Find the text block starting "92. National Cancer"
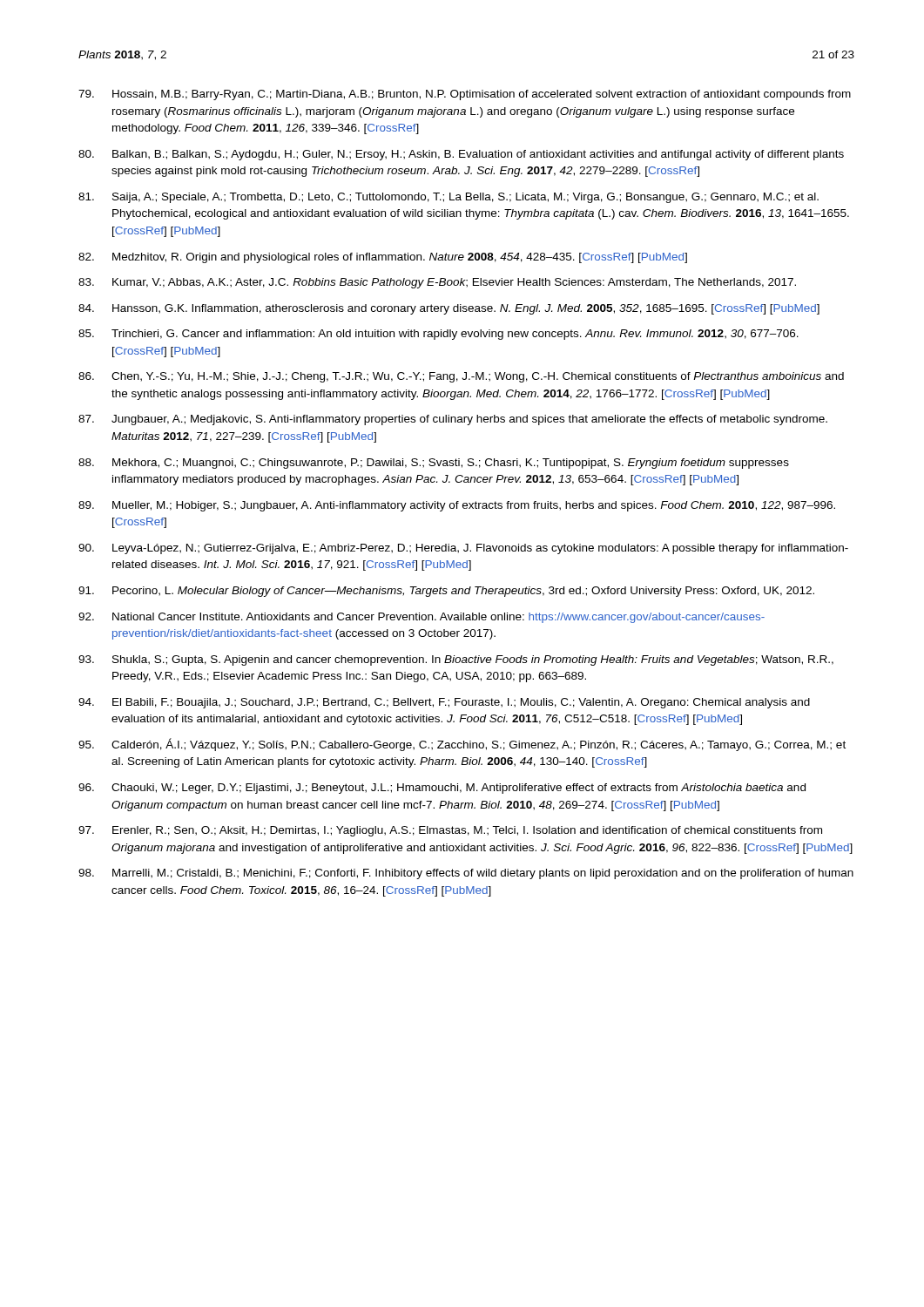 pos(466,625)
